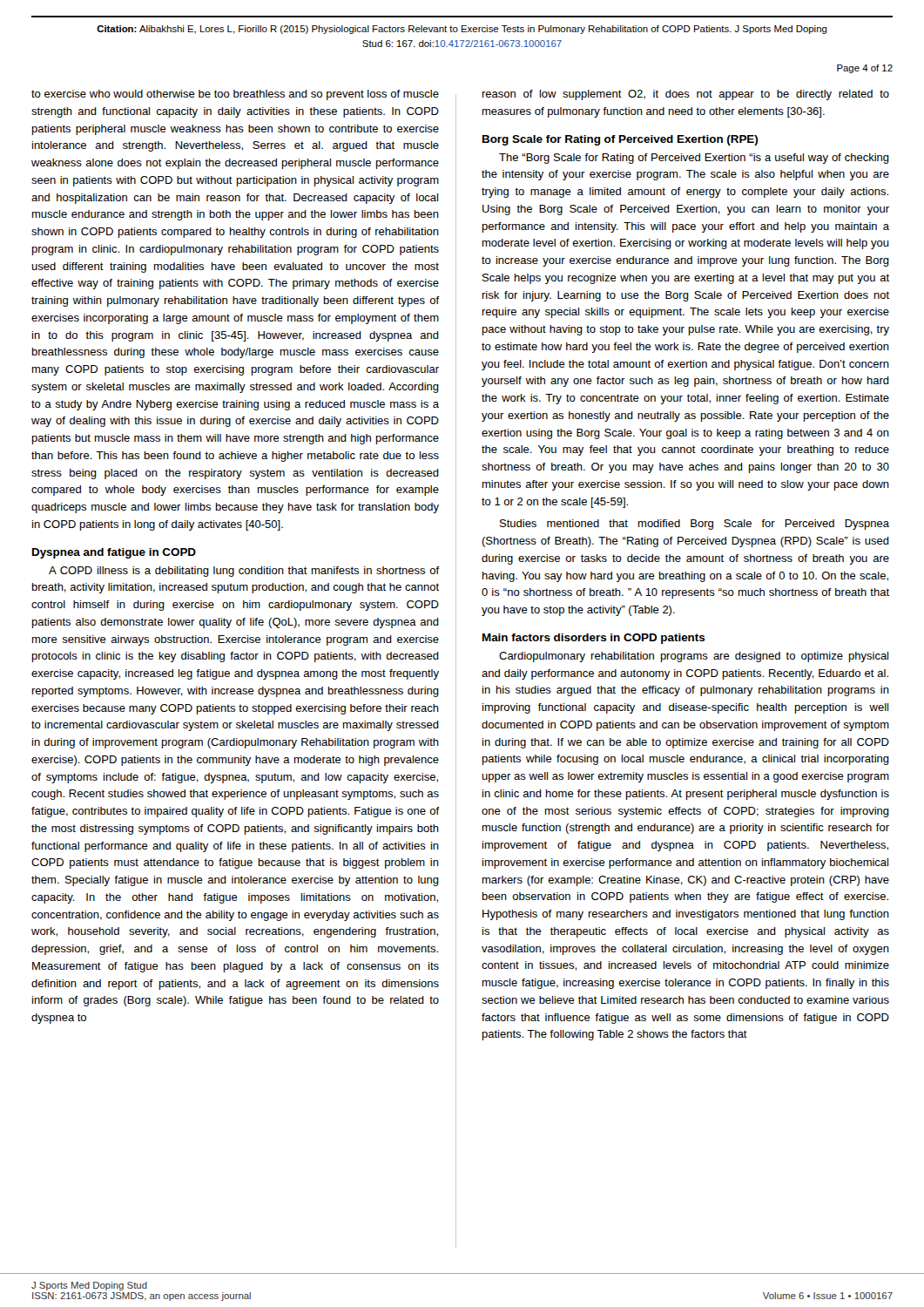Select the text starting "Borg Scale for Rating"
924x1307 pixels.
tap(620, 139)
